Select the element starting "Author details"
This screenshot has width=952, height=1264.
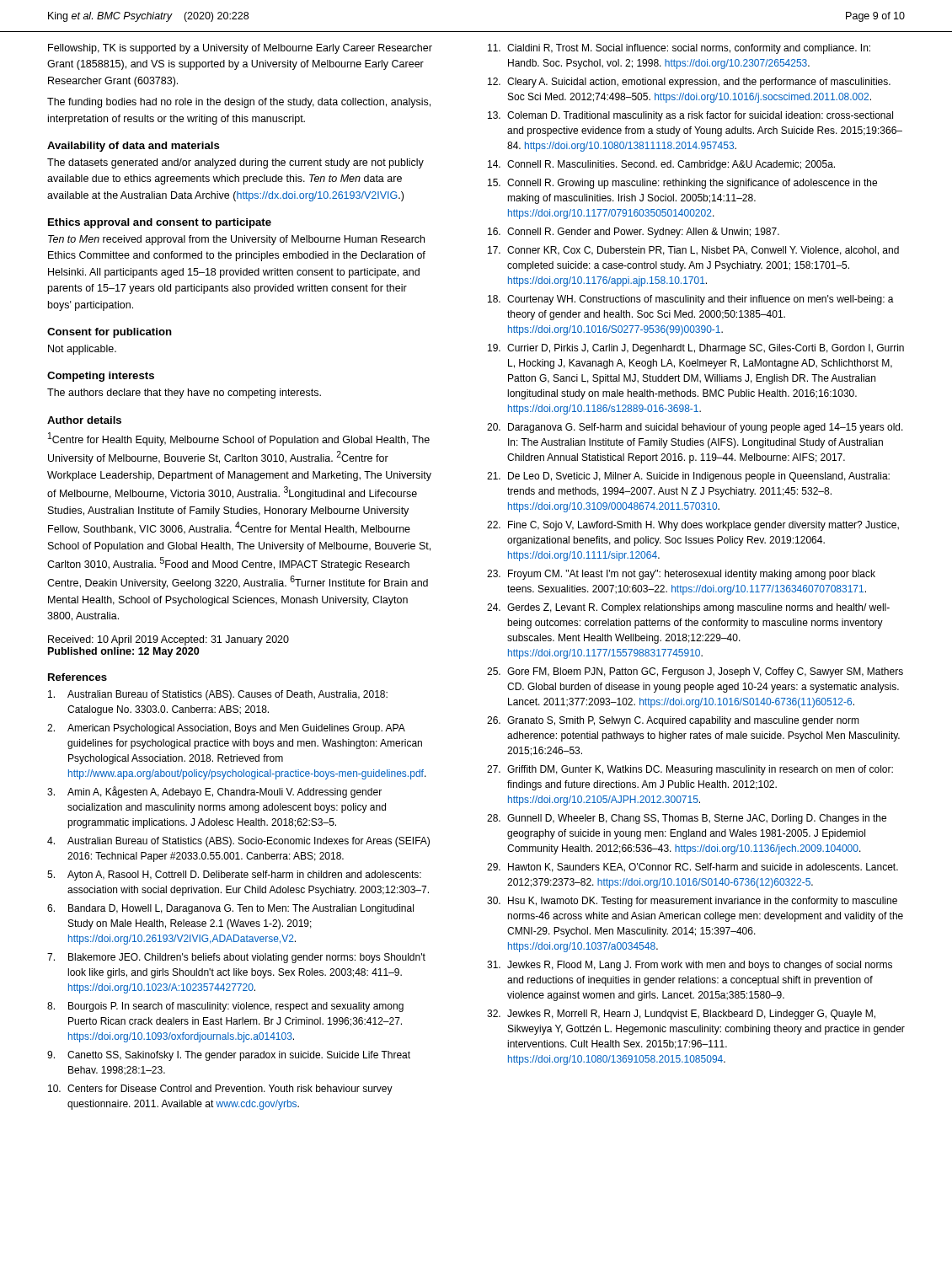pyautogui.click(x=85, y=420)
